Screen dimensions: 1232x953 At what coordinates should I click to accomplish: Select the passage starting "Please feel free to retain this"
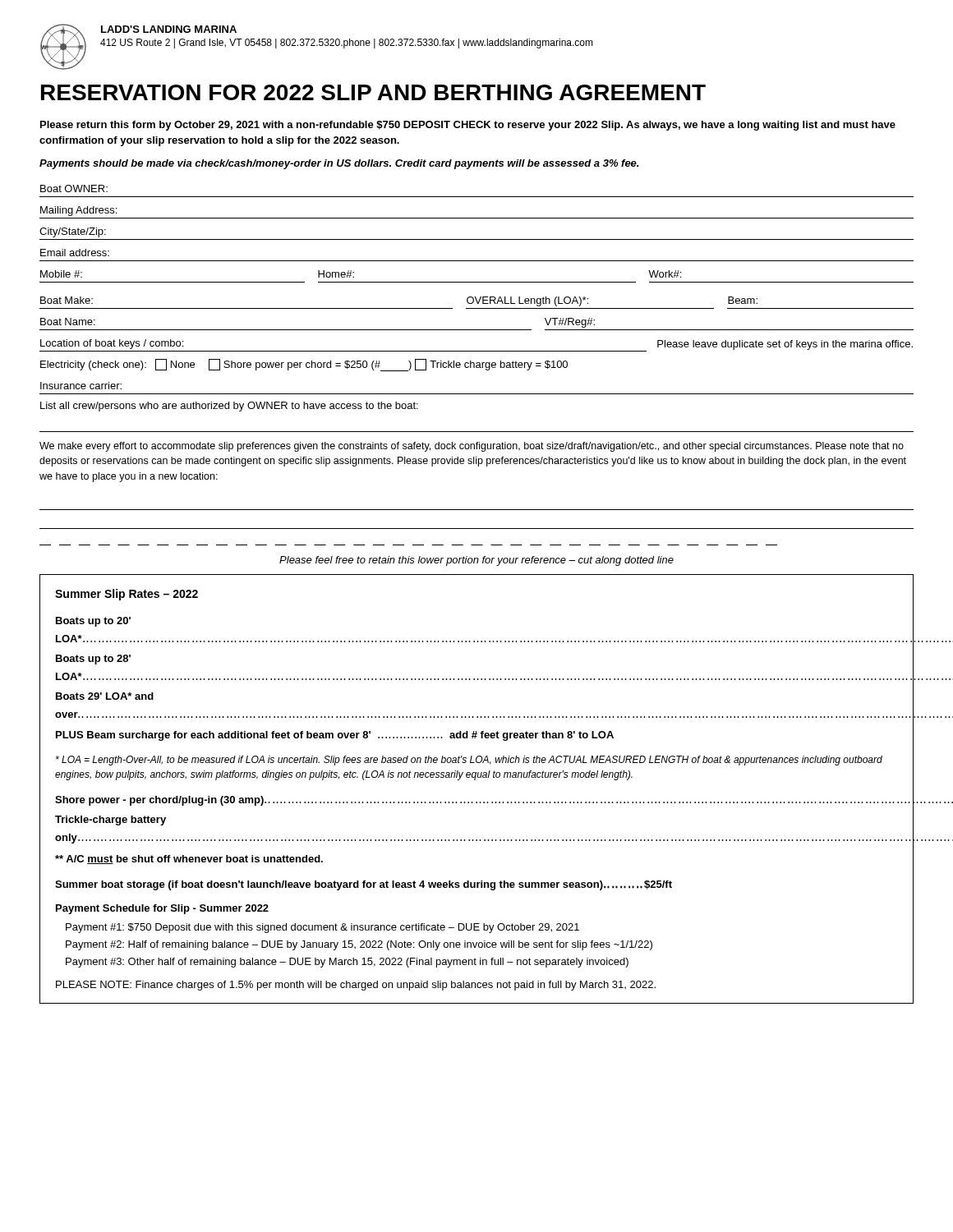[x=476, y=560]
